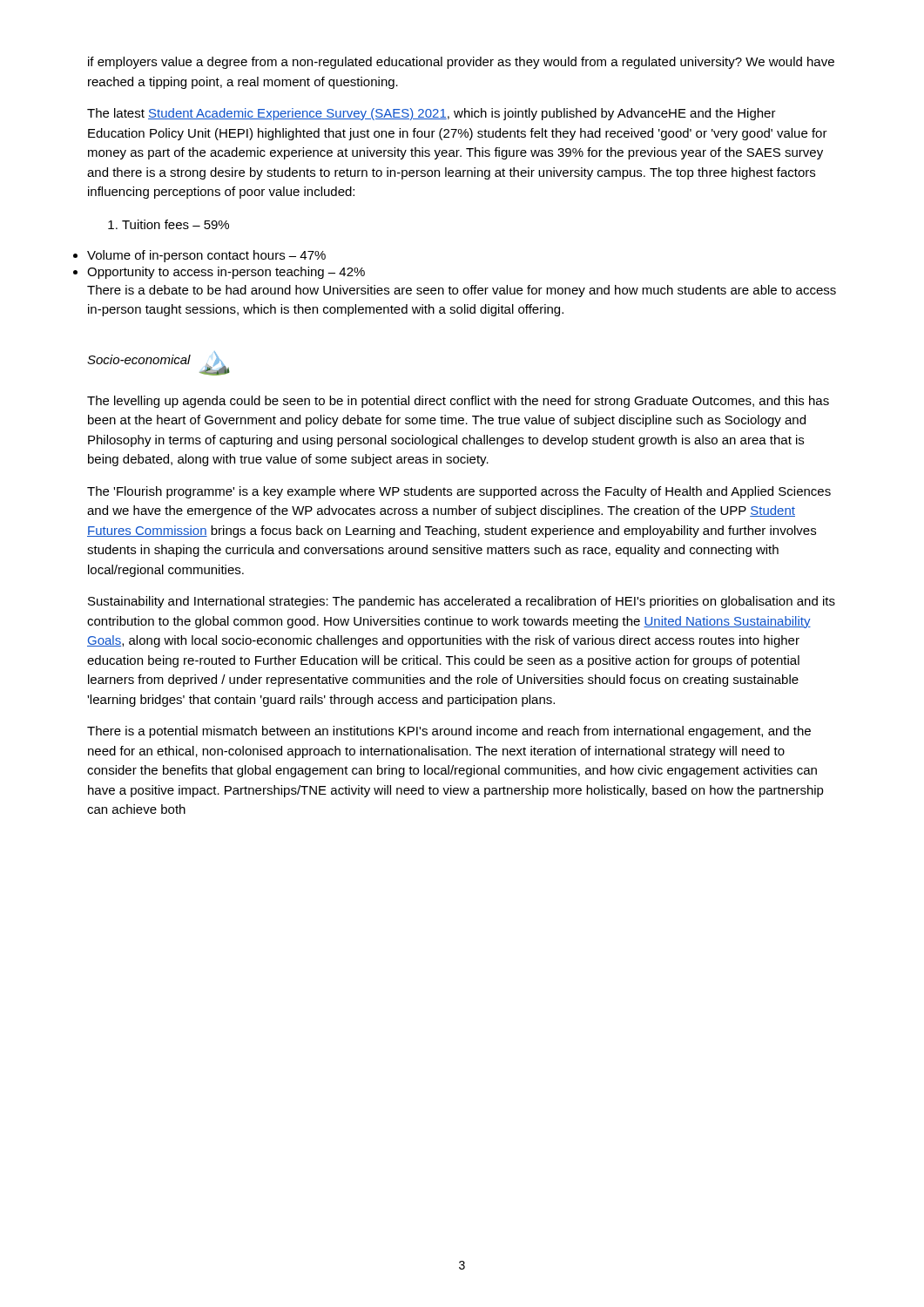Where is the passage that starts "The latest Student Academic Experience Survey"?
Screen dimensions: 1307x924
[x=462, y=153]
